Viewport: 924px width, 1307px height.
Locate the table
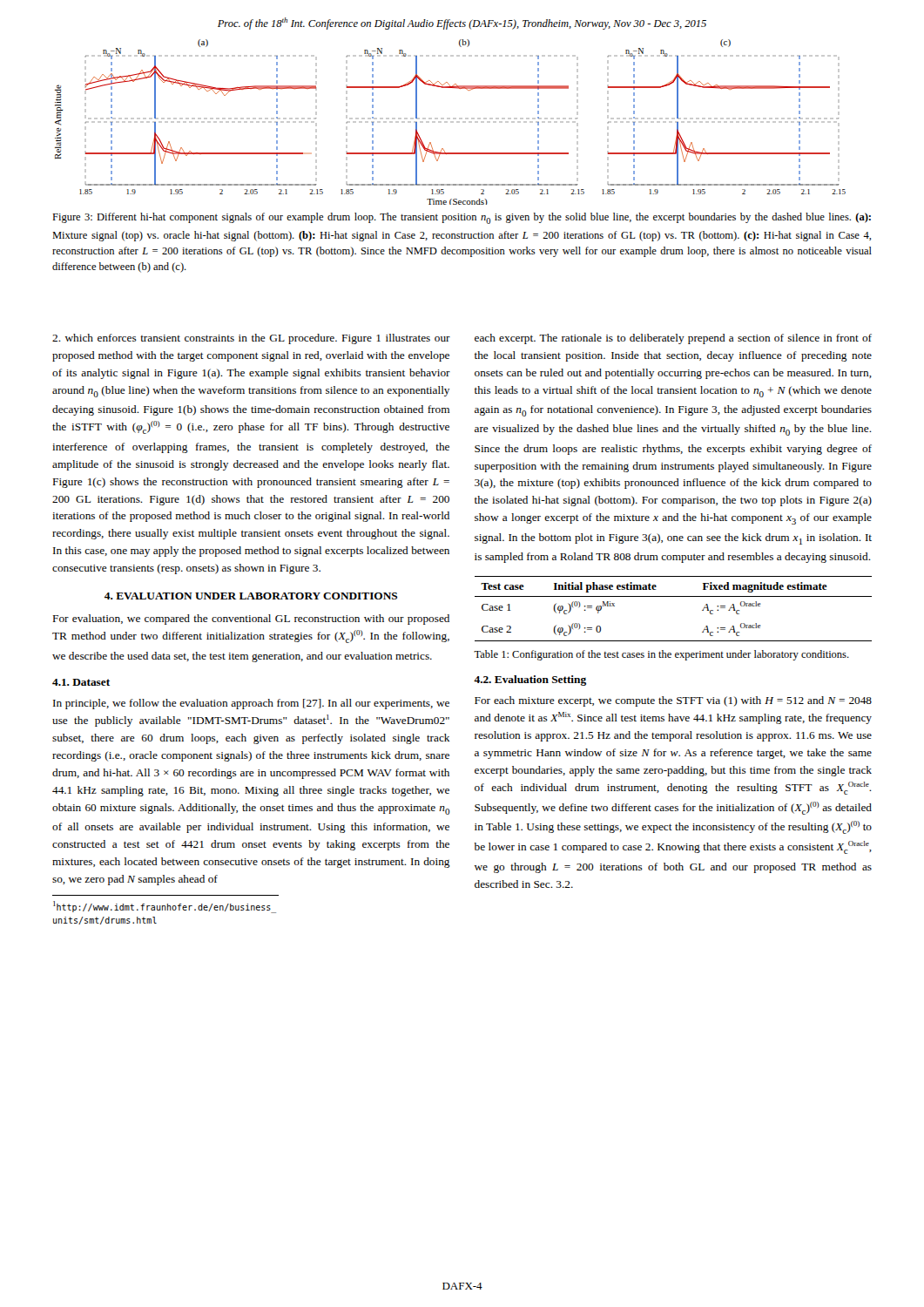(x=673, y=608)
